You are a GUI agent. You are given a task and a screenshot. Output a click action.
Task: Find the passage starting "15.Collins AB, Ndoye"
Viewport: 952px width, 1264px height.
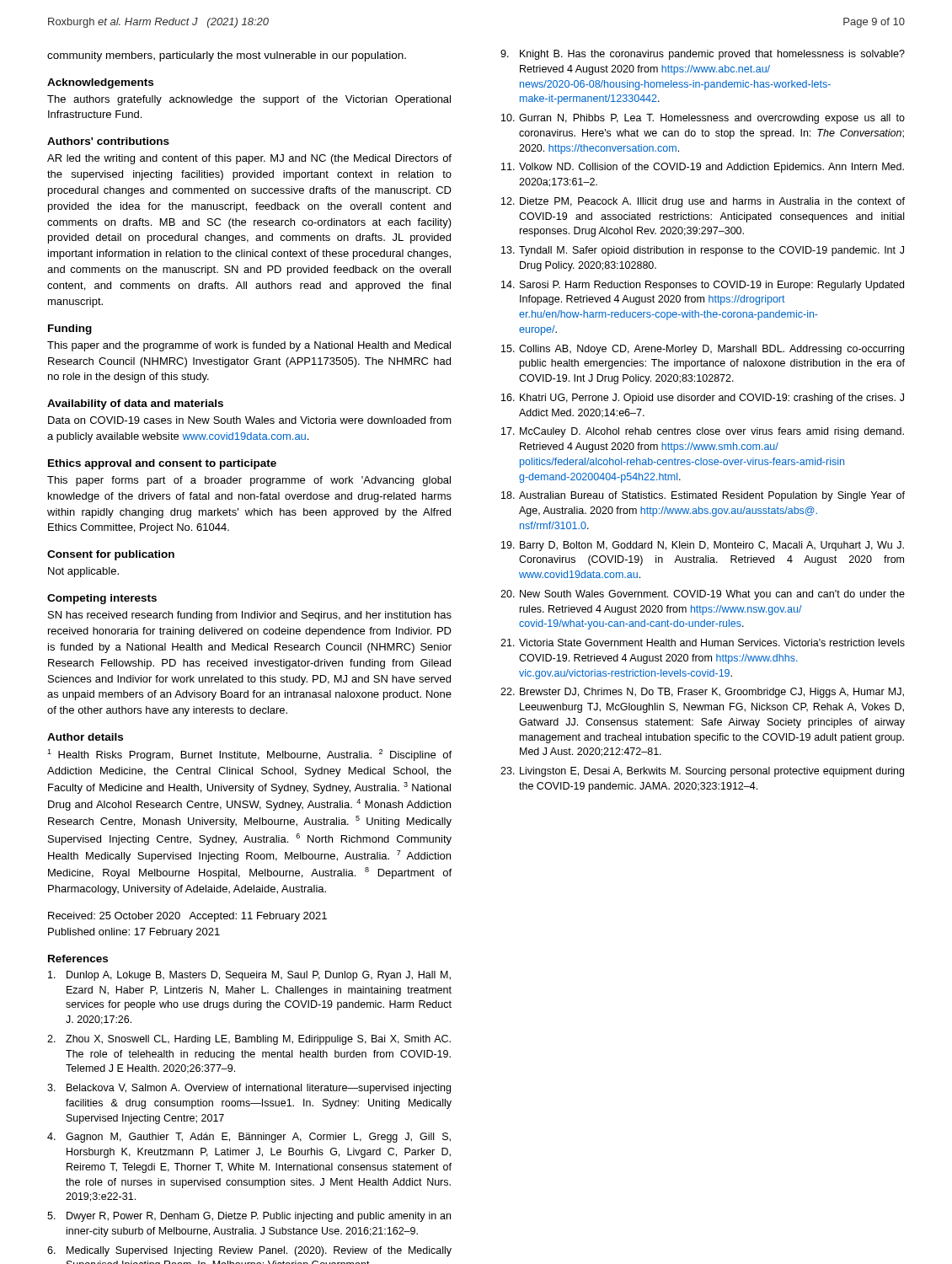tap(703, 364)
